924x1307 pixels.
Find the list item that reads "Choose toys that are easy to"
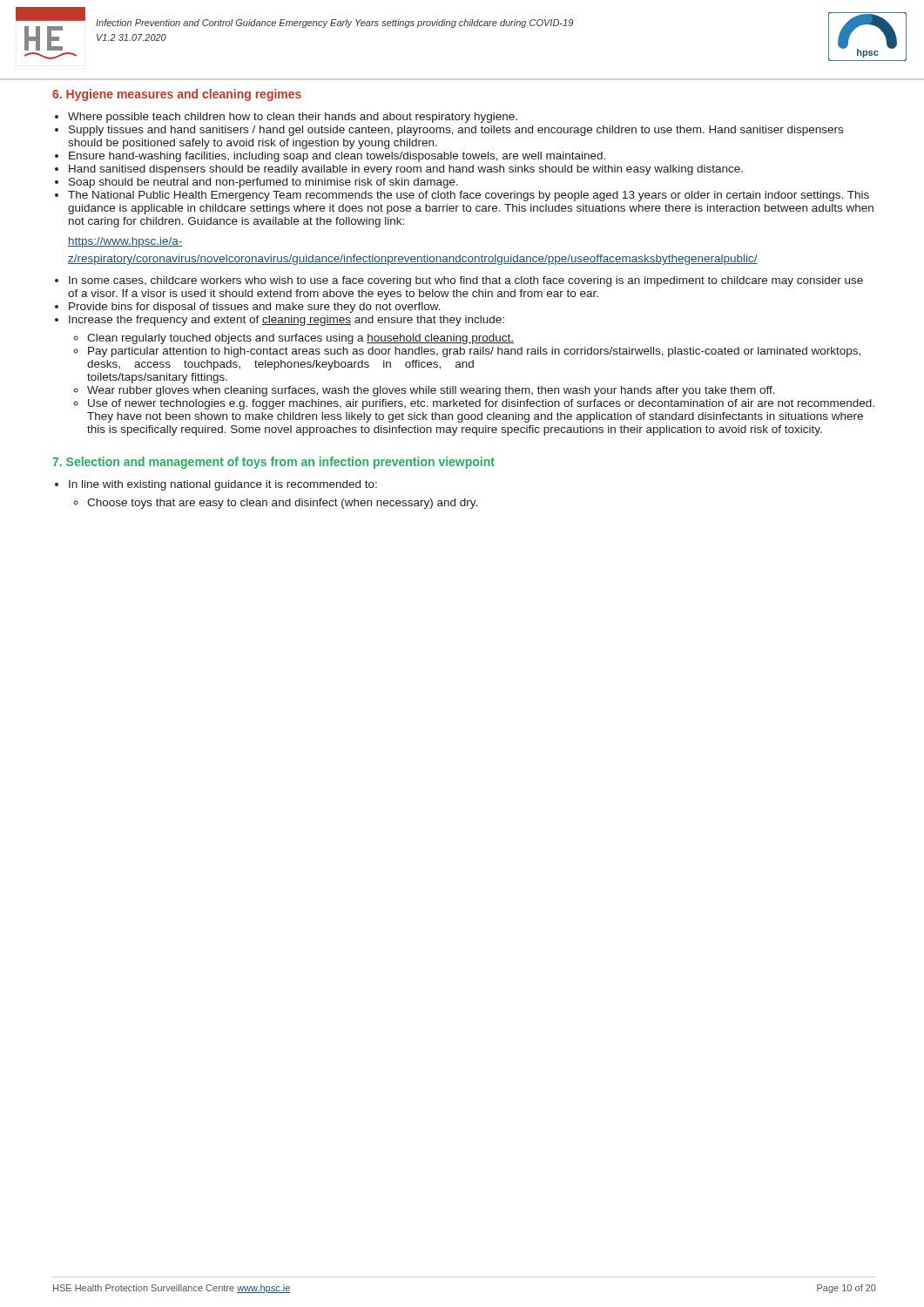point(482,502)
